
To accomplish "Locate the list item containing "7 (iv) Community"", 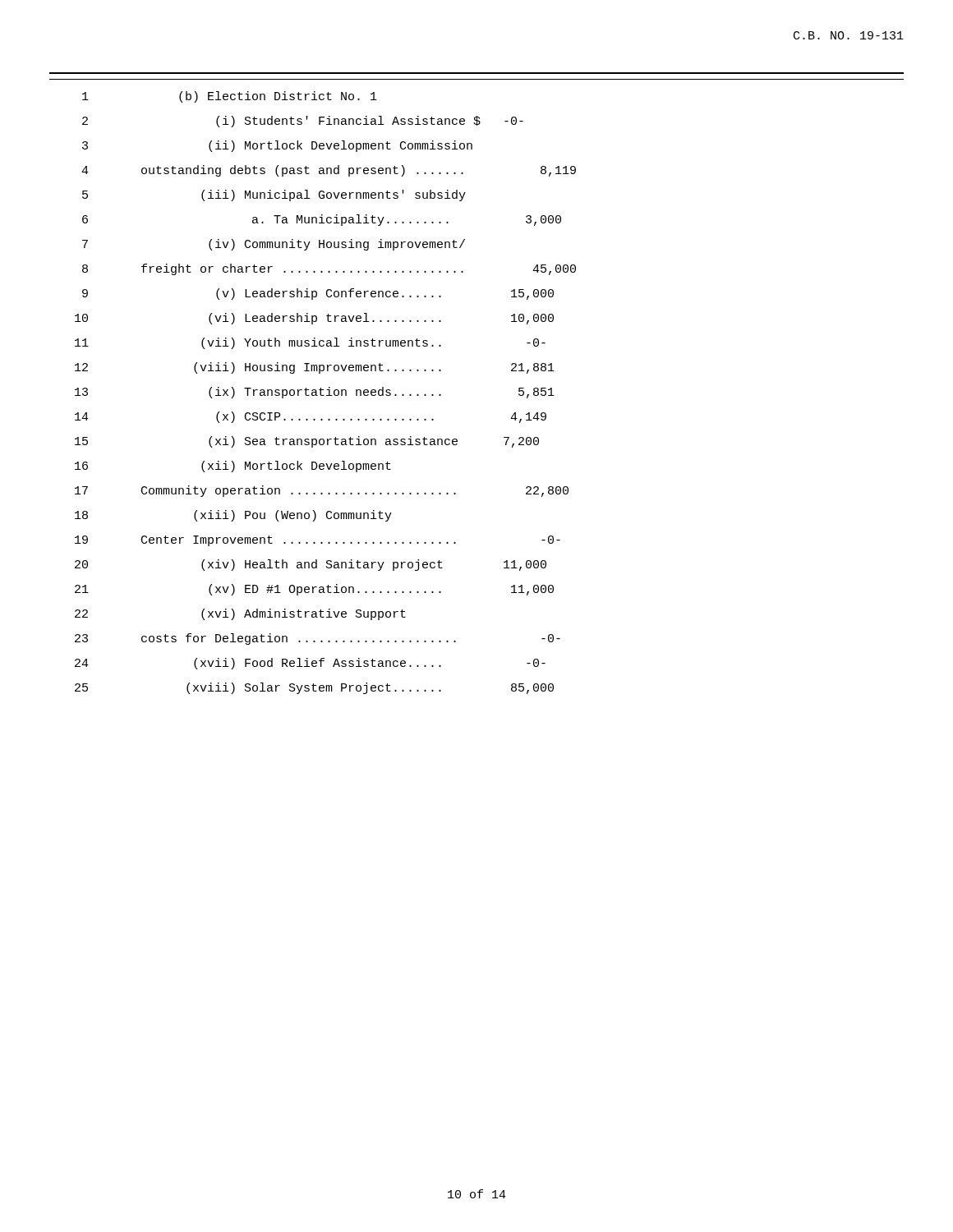I will (x=274, y=245).
